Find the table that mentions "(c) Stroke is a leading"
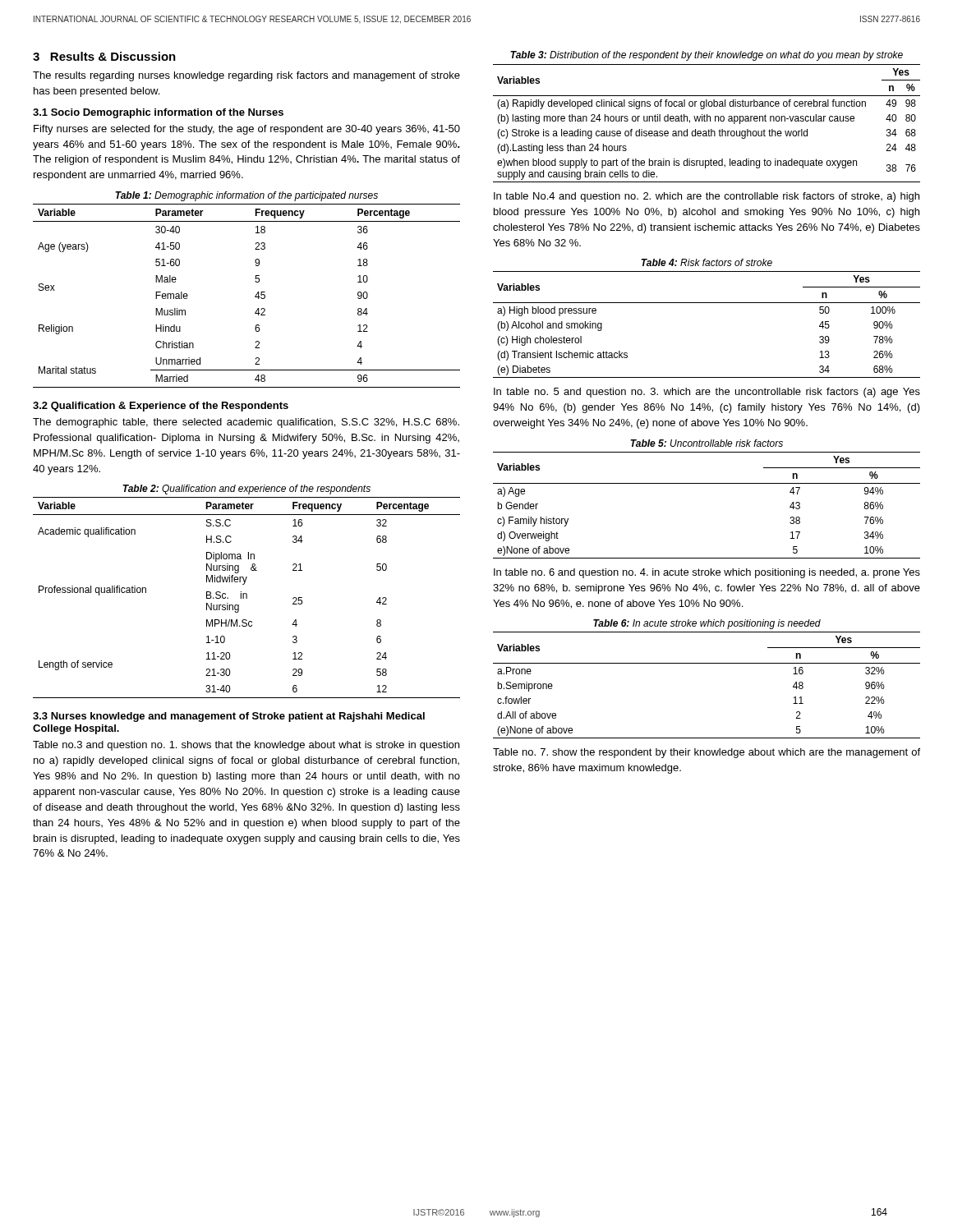 click(x=707, y=123)
